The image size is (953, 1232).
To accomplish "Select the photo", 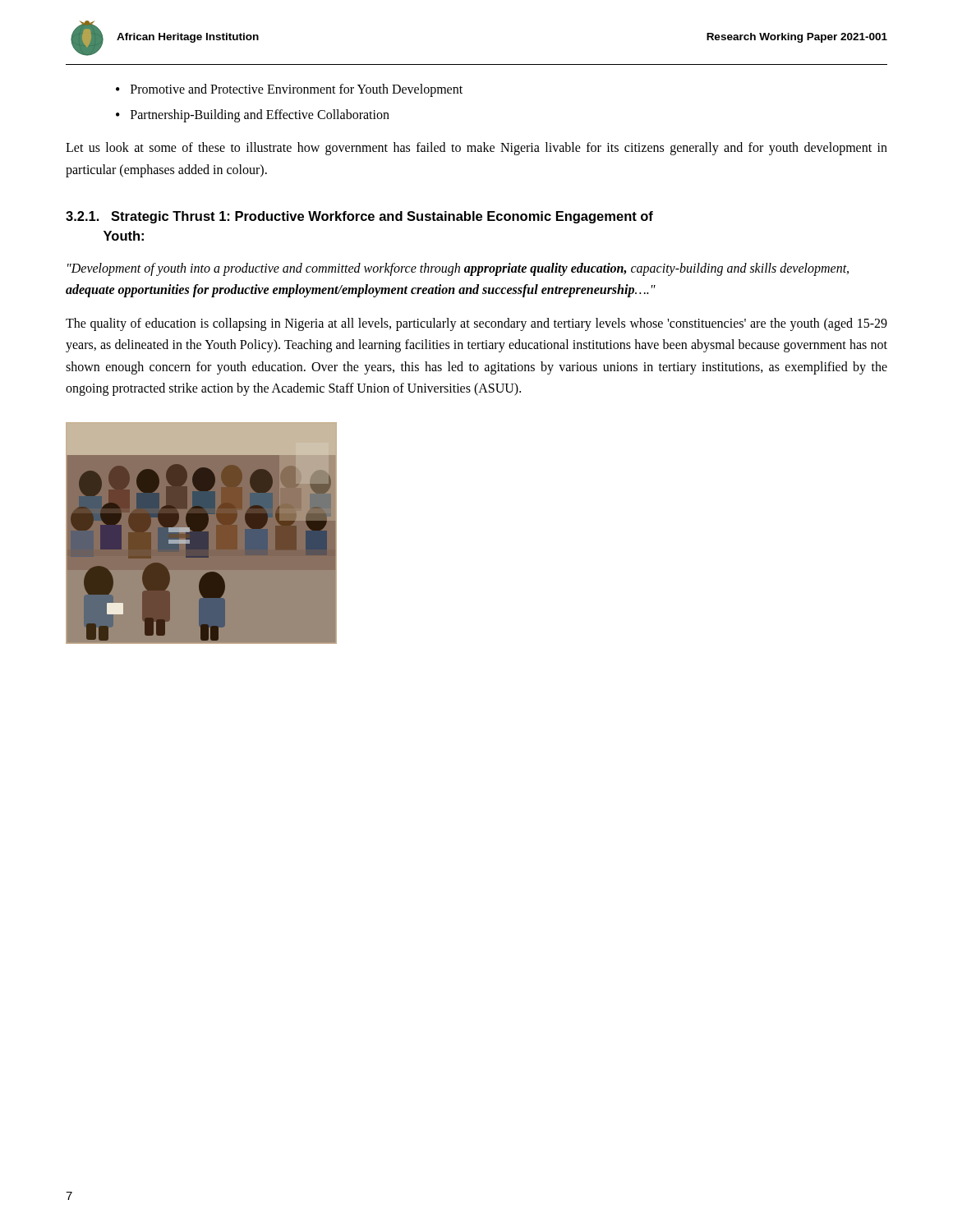I will click(476, 533).
